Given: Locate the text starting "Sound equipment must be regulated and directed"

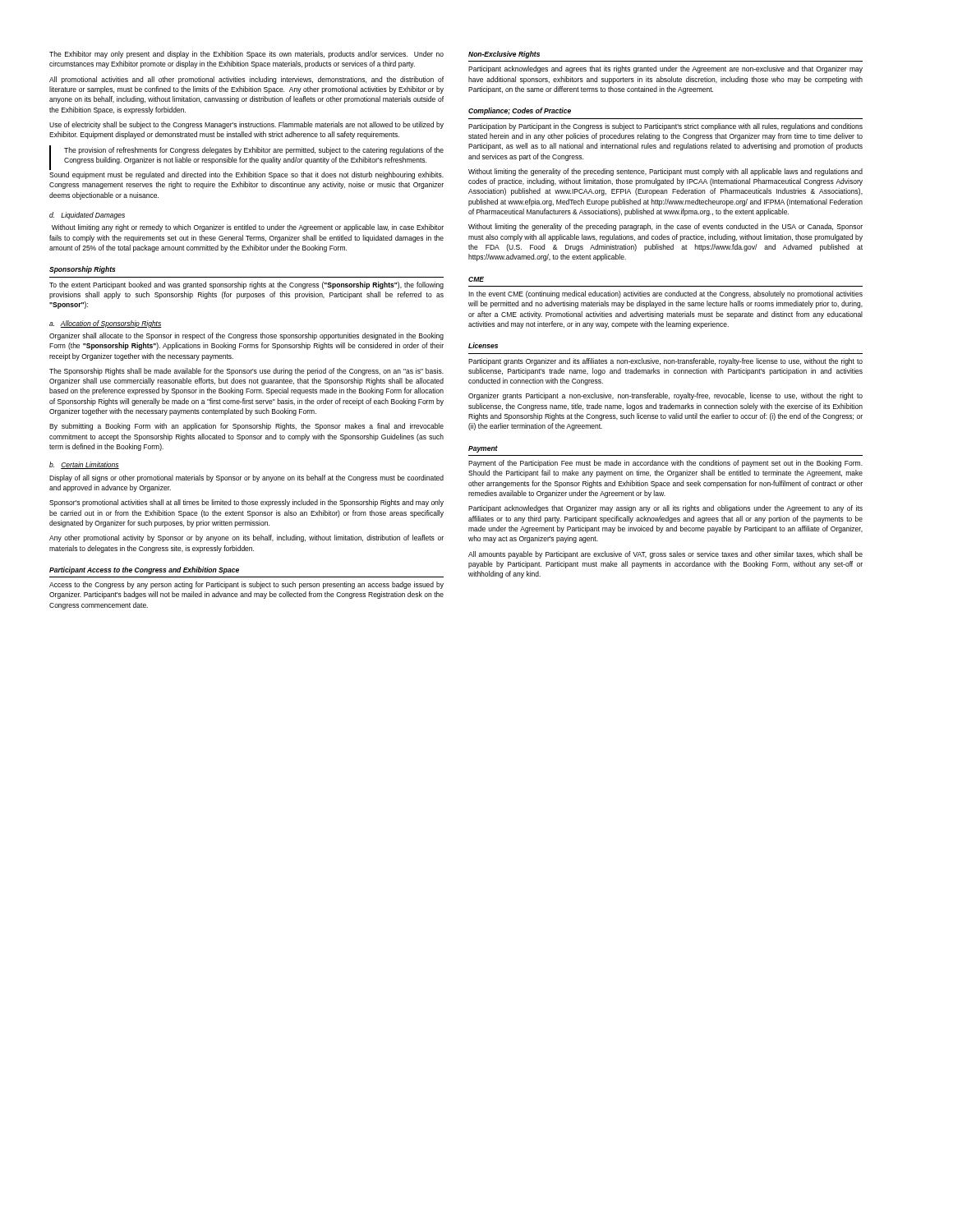Looking at the screenshot, I should pyautogui.click(x=246, y=185).
